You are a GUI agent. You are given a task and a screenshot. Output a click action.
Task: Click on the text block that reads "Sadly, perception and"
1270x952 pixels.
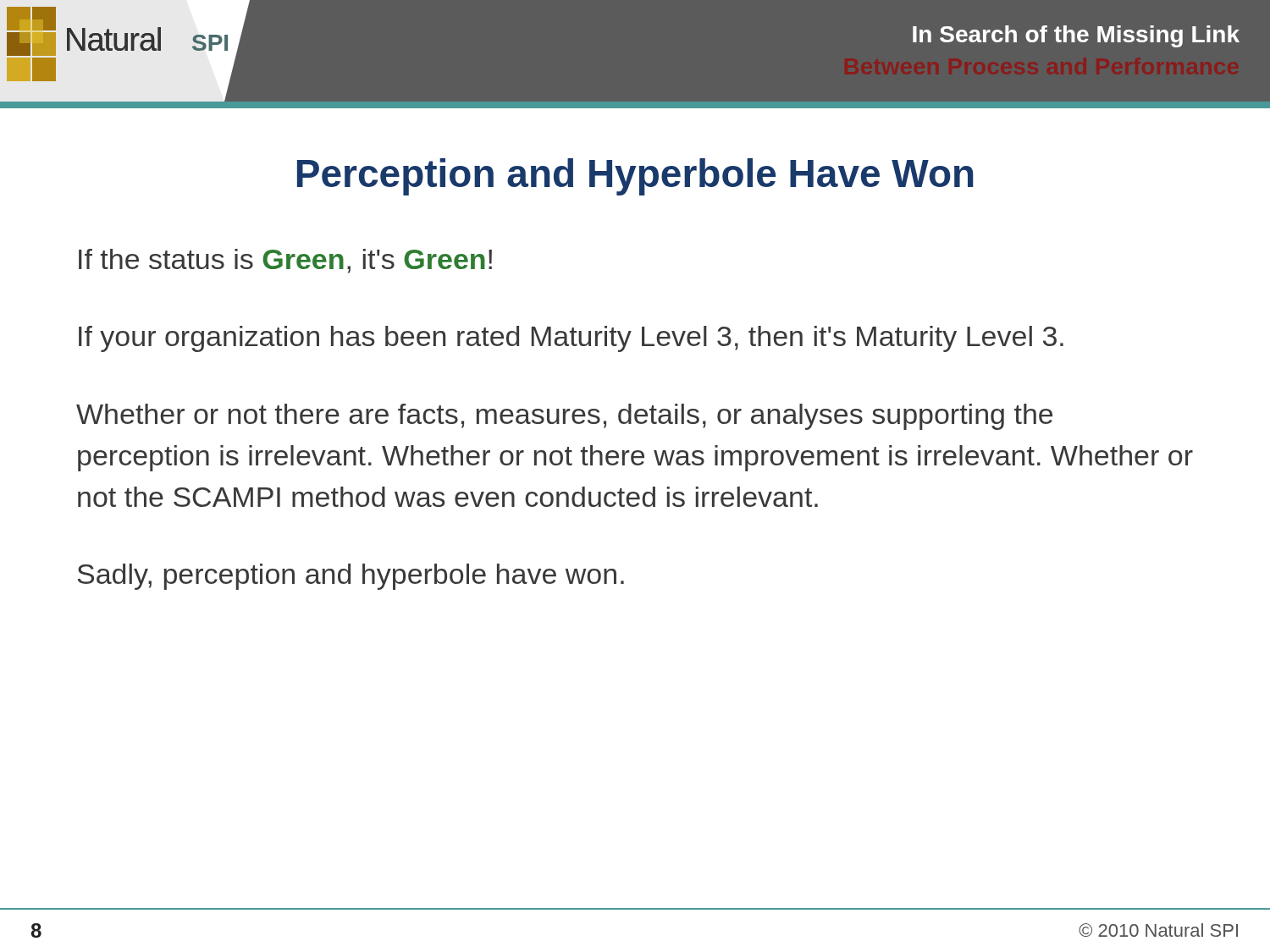[x=351, y=574]
